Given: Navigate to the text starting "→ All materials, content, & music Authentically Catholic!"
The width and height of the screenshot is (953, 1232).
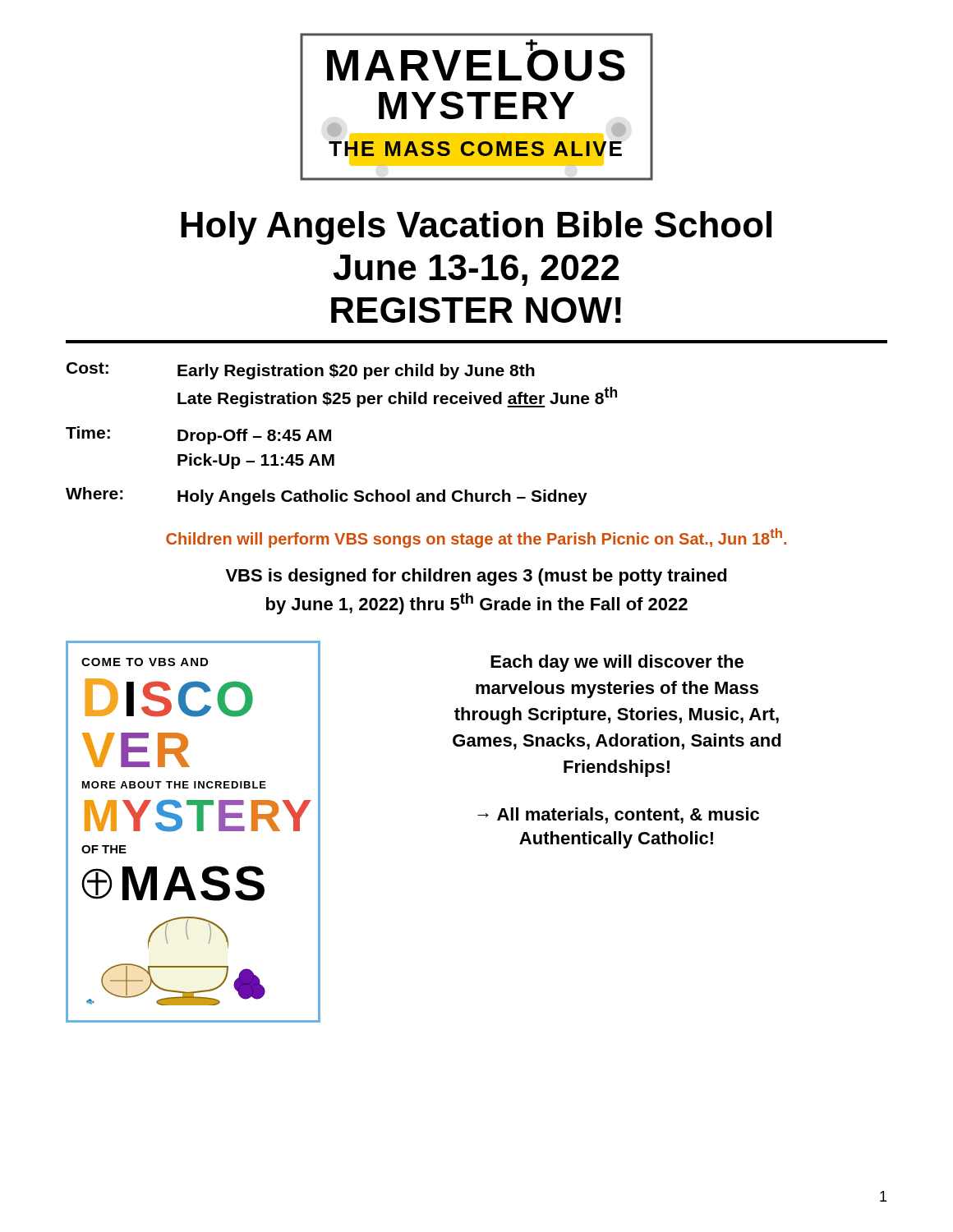Looking at the screenshot, I should [617, 826].
